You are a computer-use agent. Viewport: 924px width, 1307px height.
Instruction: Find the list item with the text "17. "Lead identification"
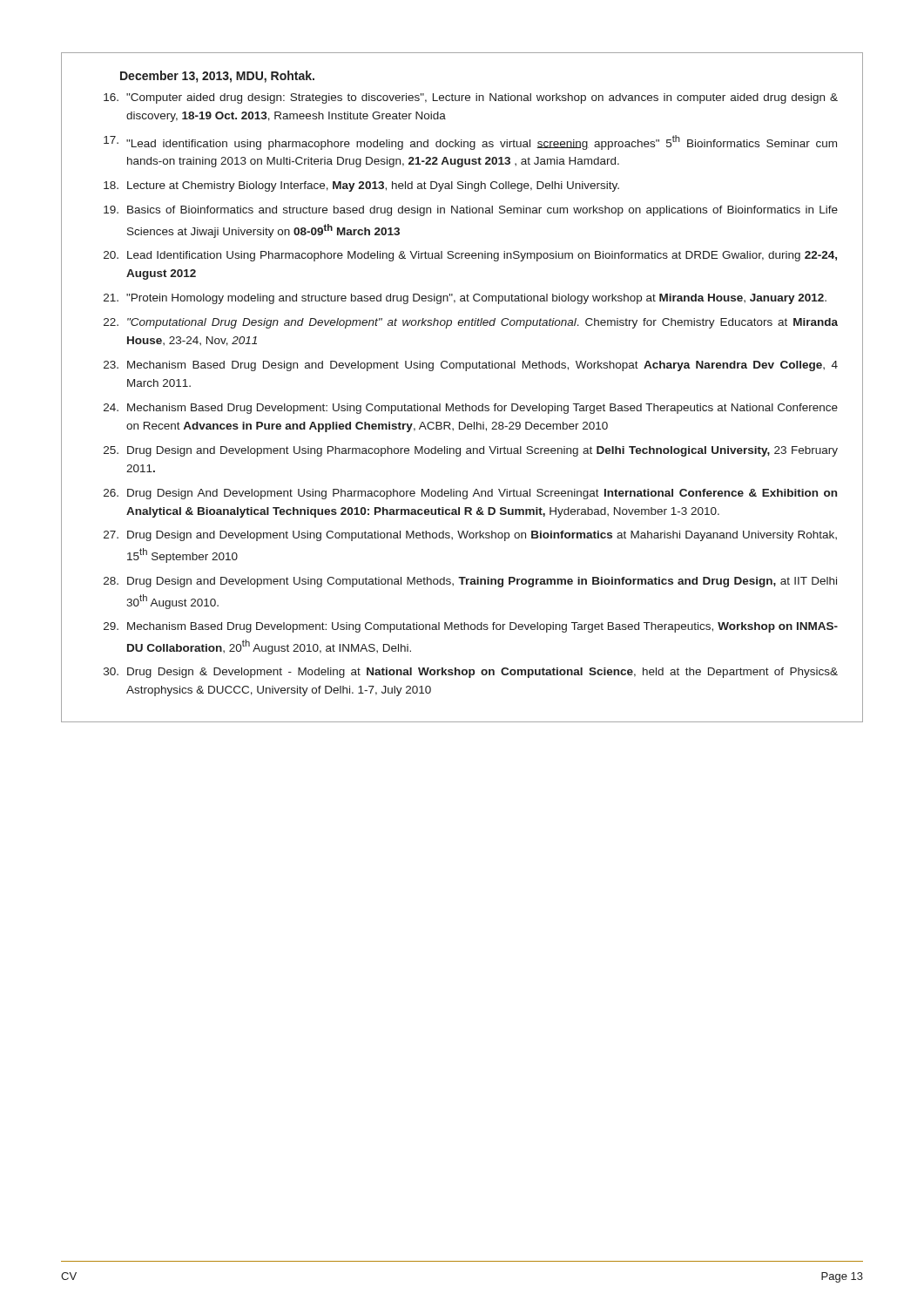pos(462,151)
